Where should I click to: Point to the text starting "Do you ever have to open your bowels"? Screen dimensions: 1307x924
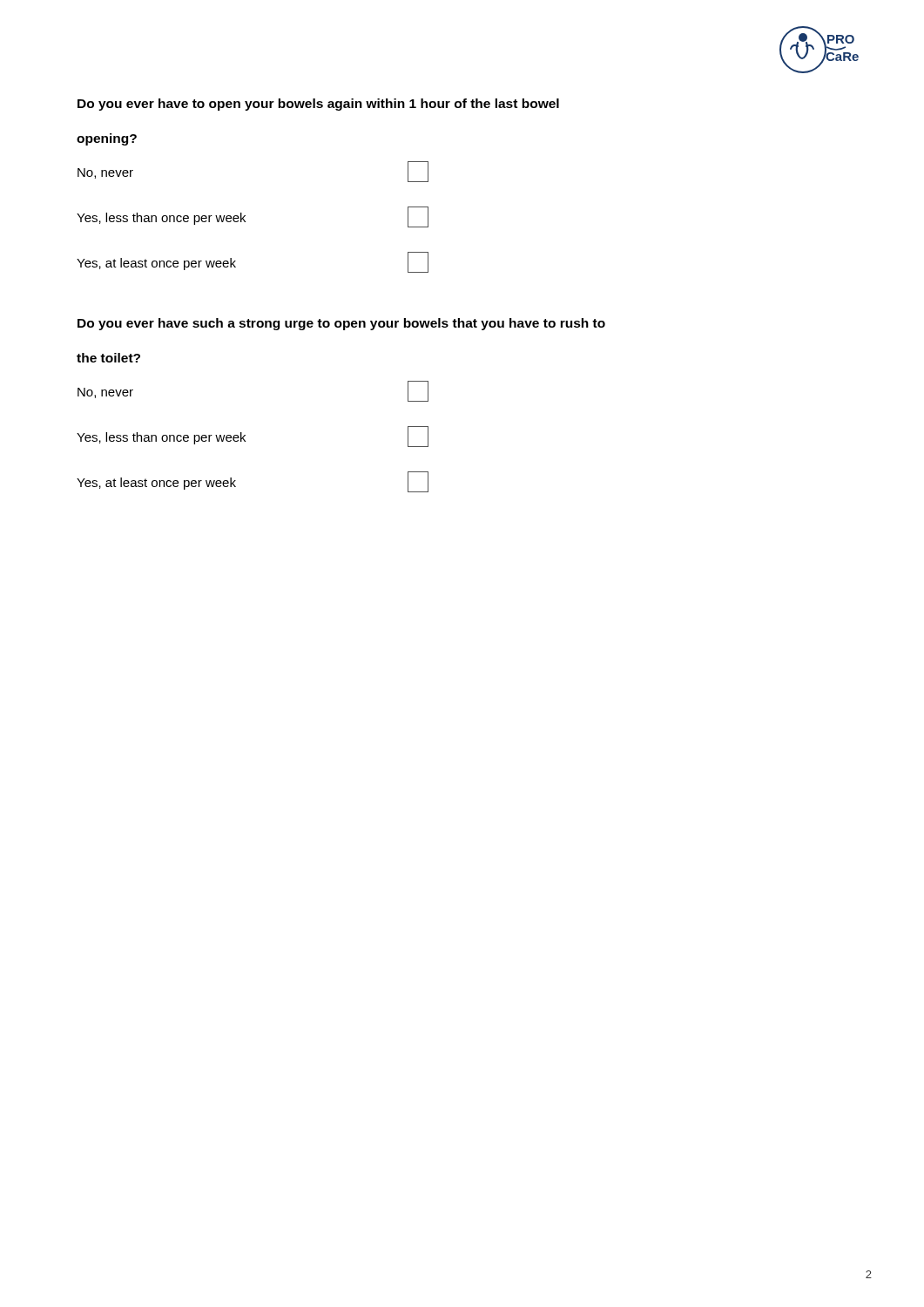[x=318, y=103]
